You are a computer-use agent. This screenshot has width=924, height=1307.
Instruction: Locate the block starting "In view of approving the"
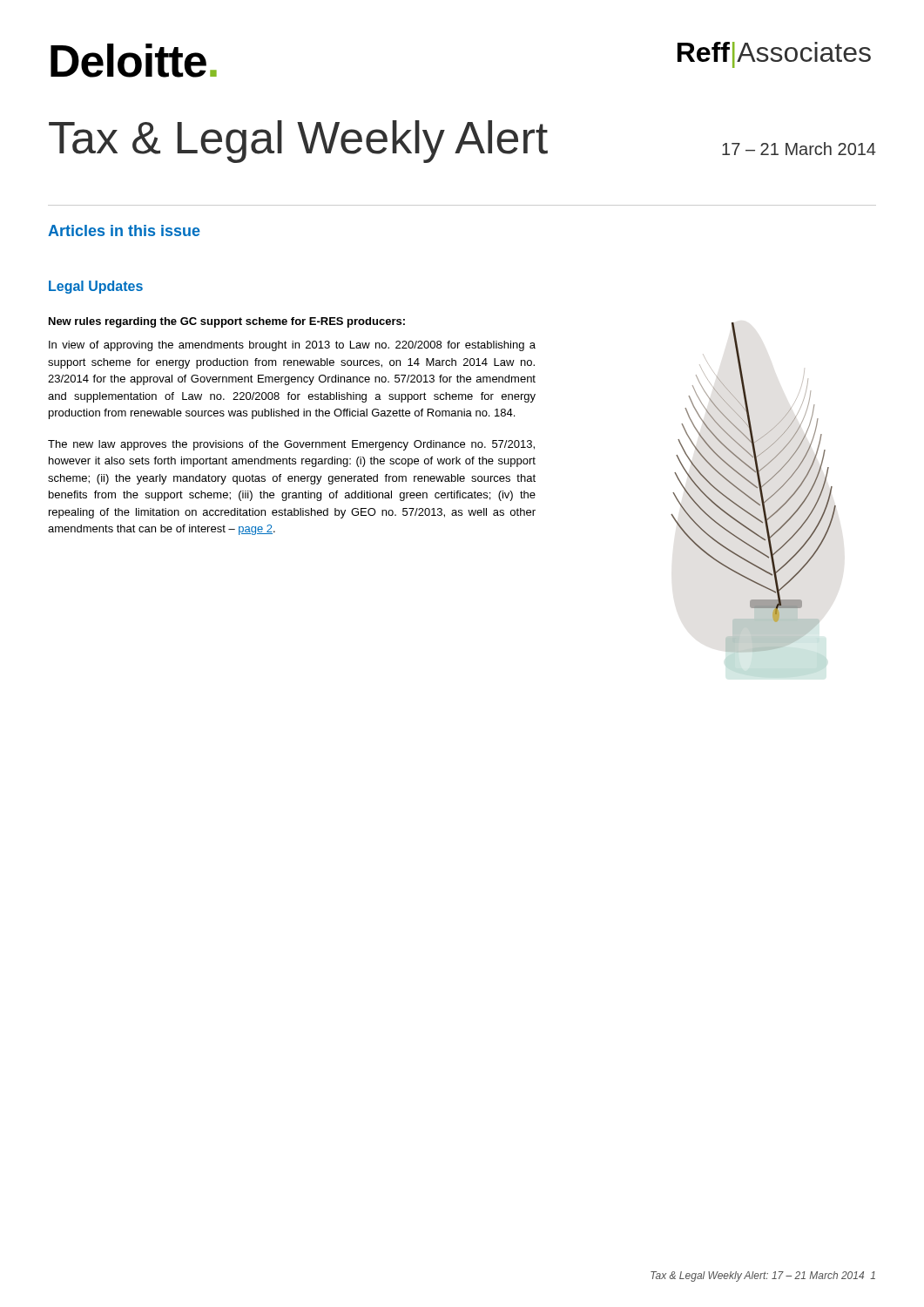click(x=292, y=379)
